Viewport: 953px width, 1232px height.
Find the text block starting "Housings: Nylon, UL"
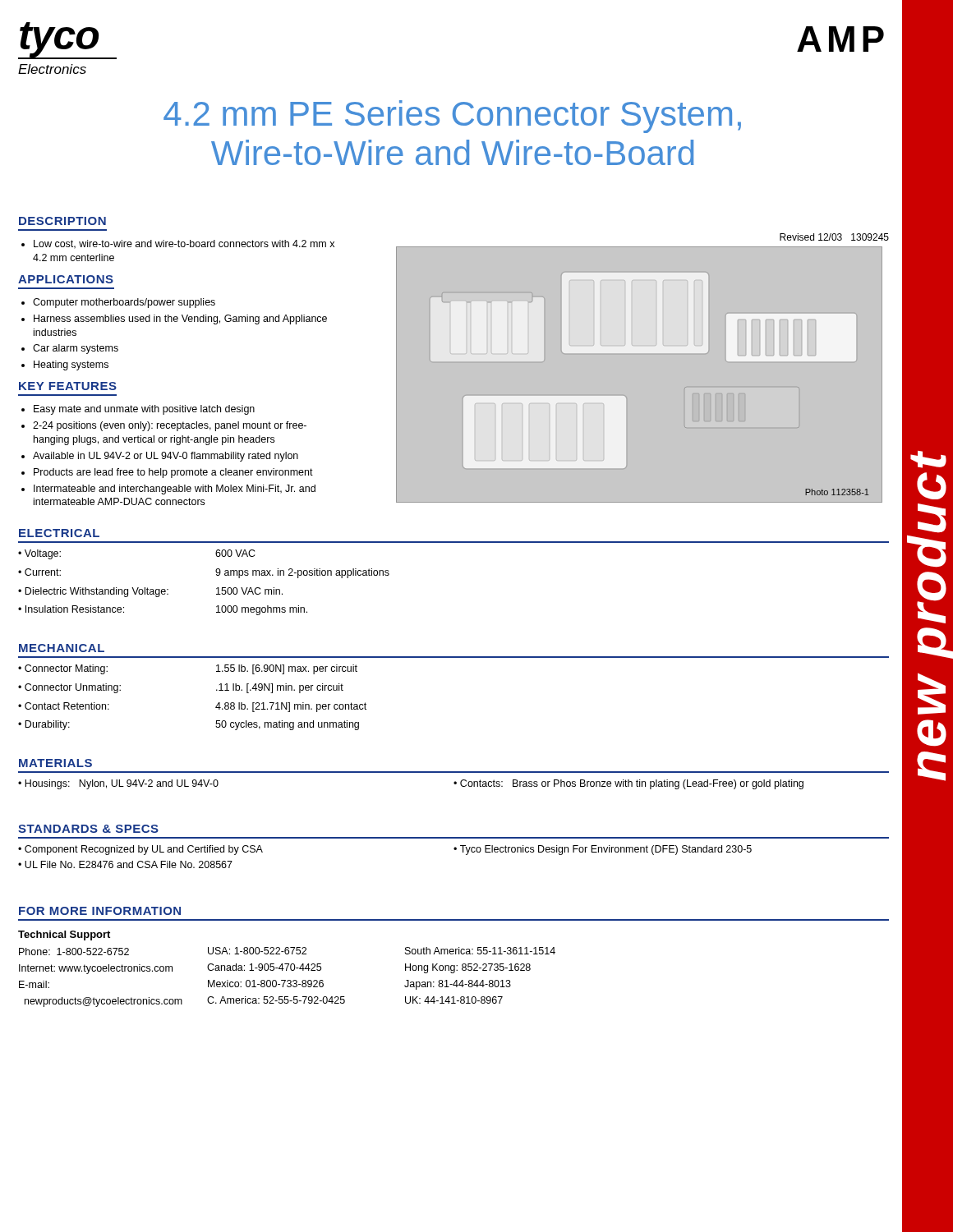point(118,784)
